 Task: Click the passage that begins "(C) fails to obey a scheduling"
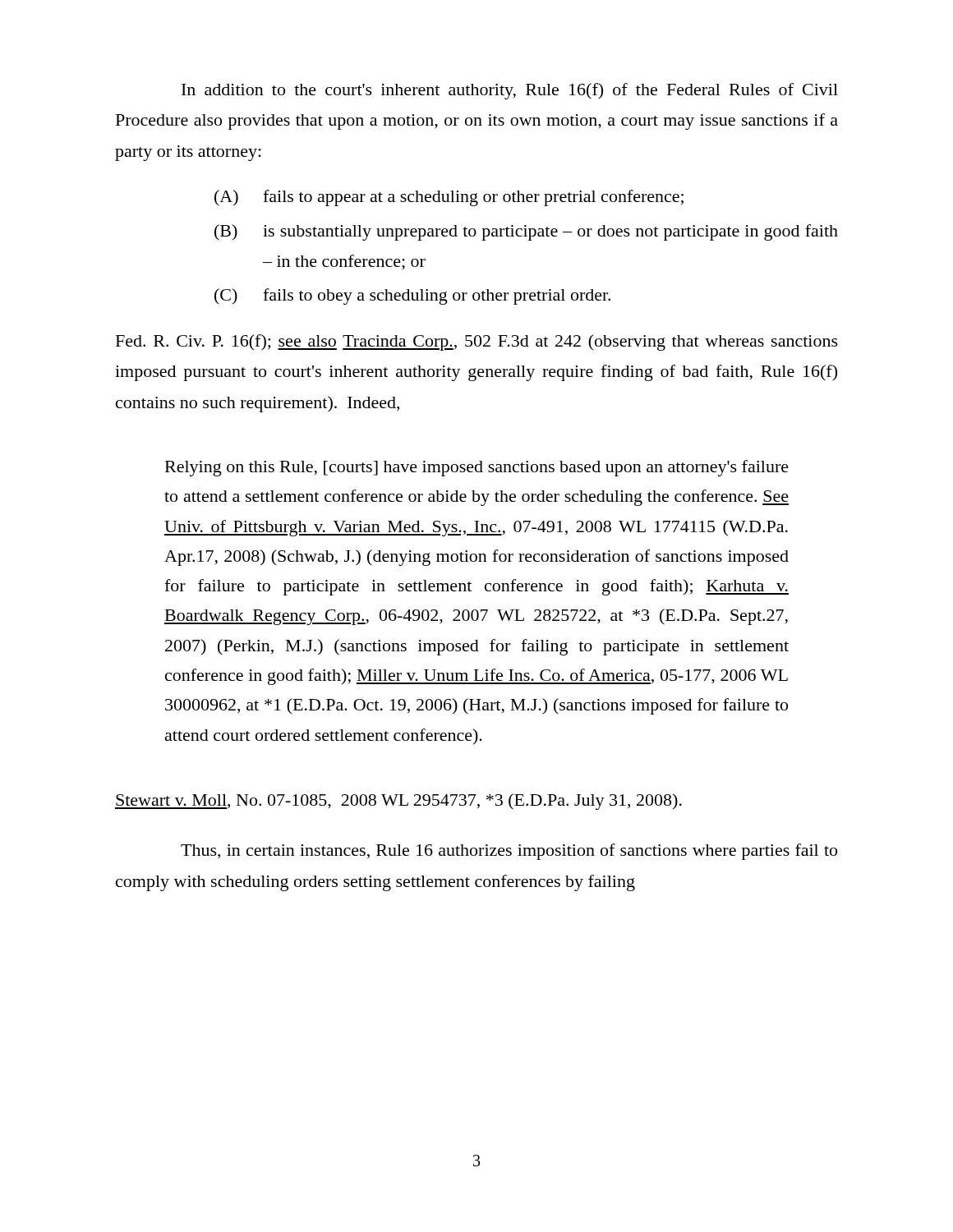pyautogui.click(x=526, y=295)
